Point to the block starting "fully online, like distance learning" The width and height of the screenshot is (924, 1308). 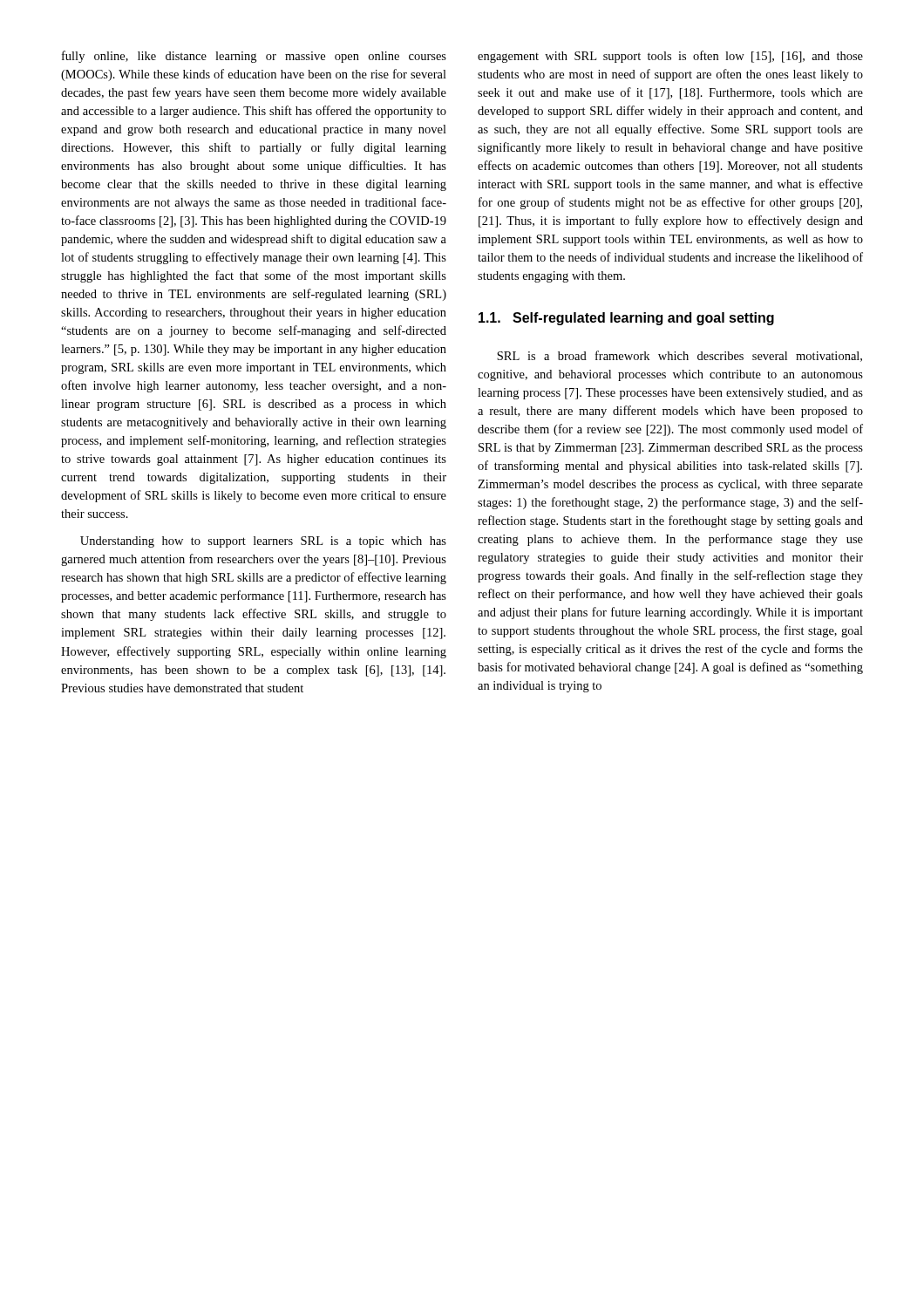[254, 285]
